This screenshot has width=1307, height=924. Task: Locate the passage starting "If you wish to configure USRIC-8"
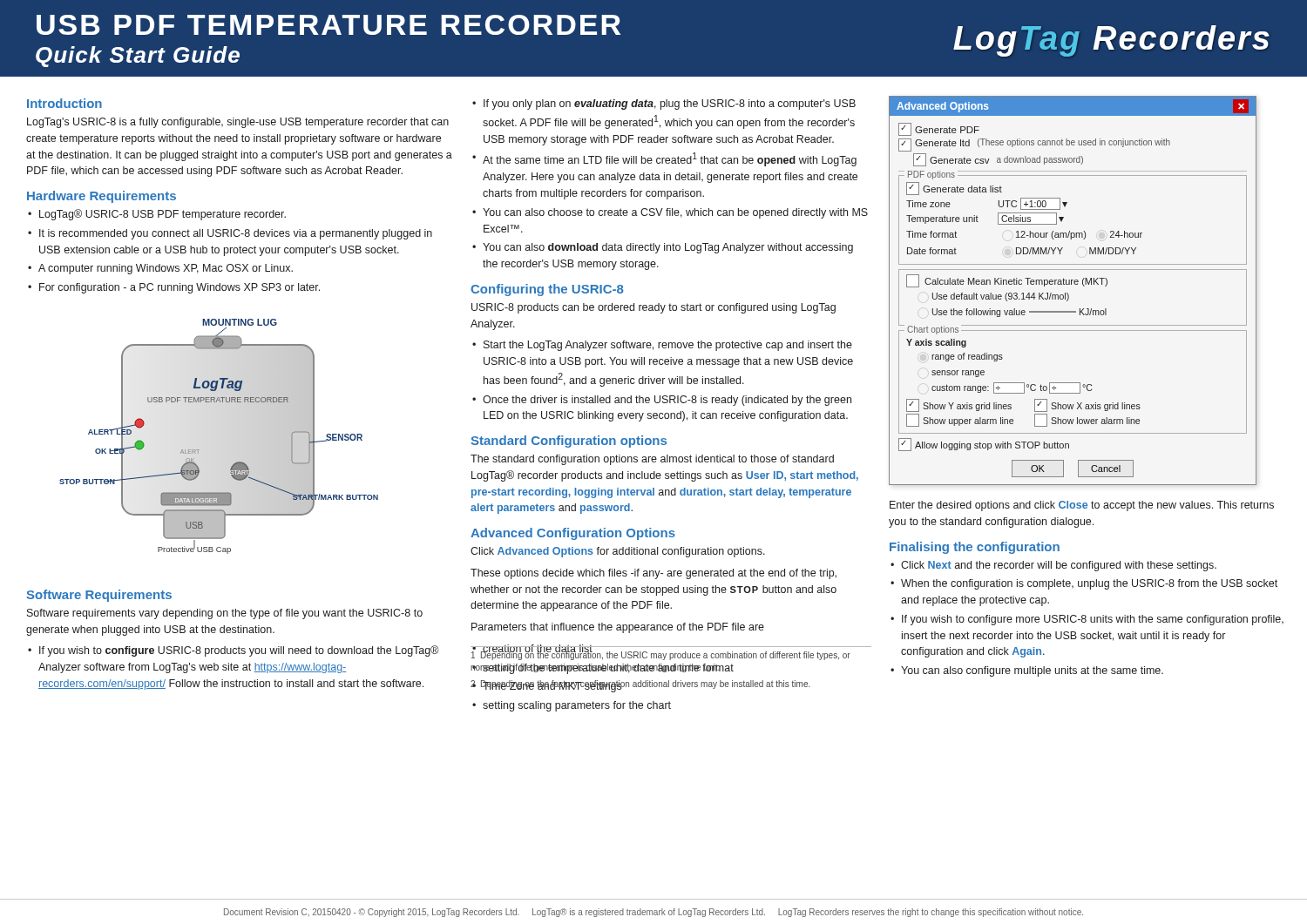[x=238, y=667]
